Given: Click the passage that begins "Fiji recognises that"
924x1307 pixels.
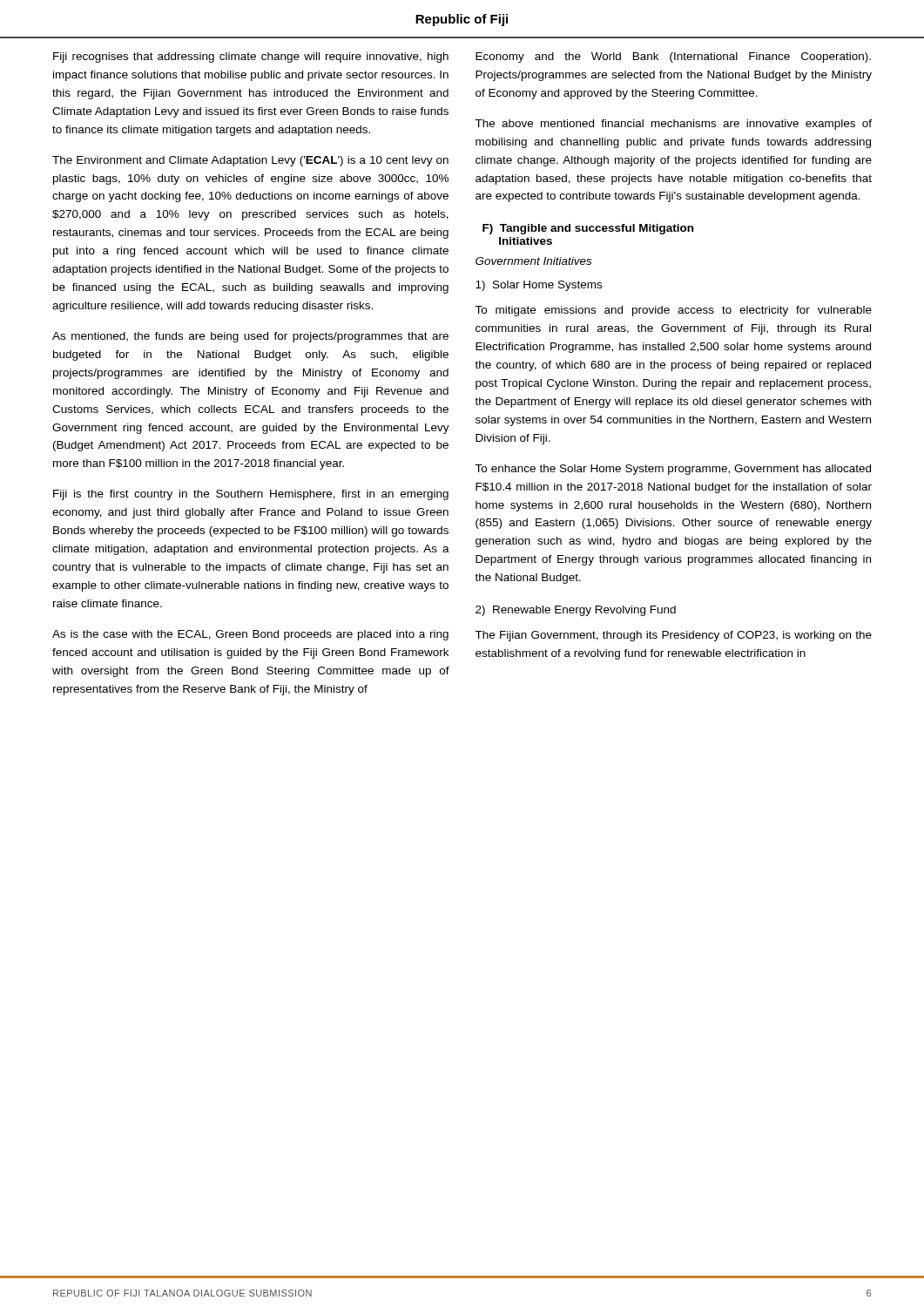Looking at the screenshot, I should (x=251, y=93).
